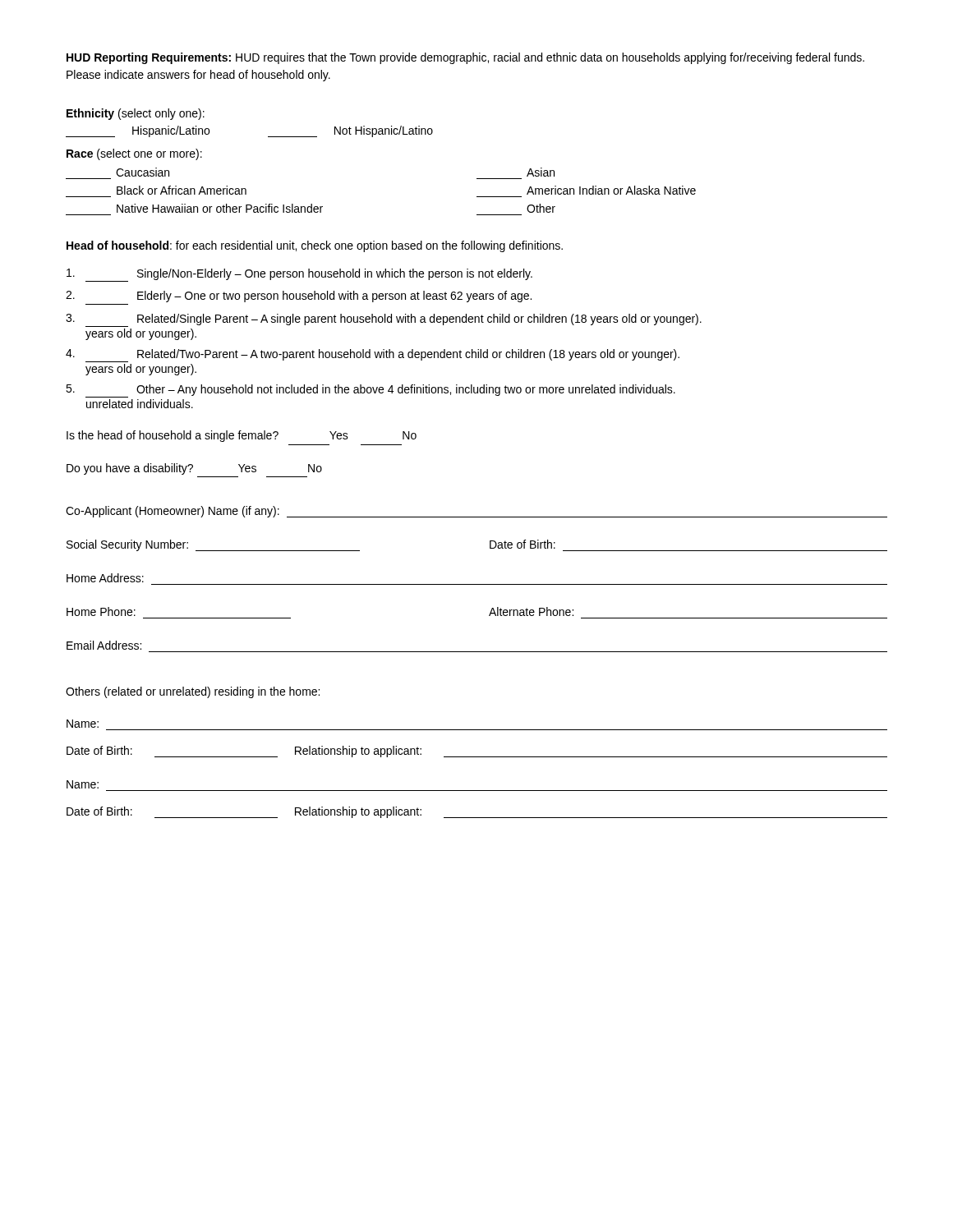953x1232 pixels.
Task: Locate the text "Co-Applicant (Homeowner) Name (if any):"
Action: (476, 510)
